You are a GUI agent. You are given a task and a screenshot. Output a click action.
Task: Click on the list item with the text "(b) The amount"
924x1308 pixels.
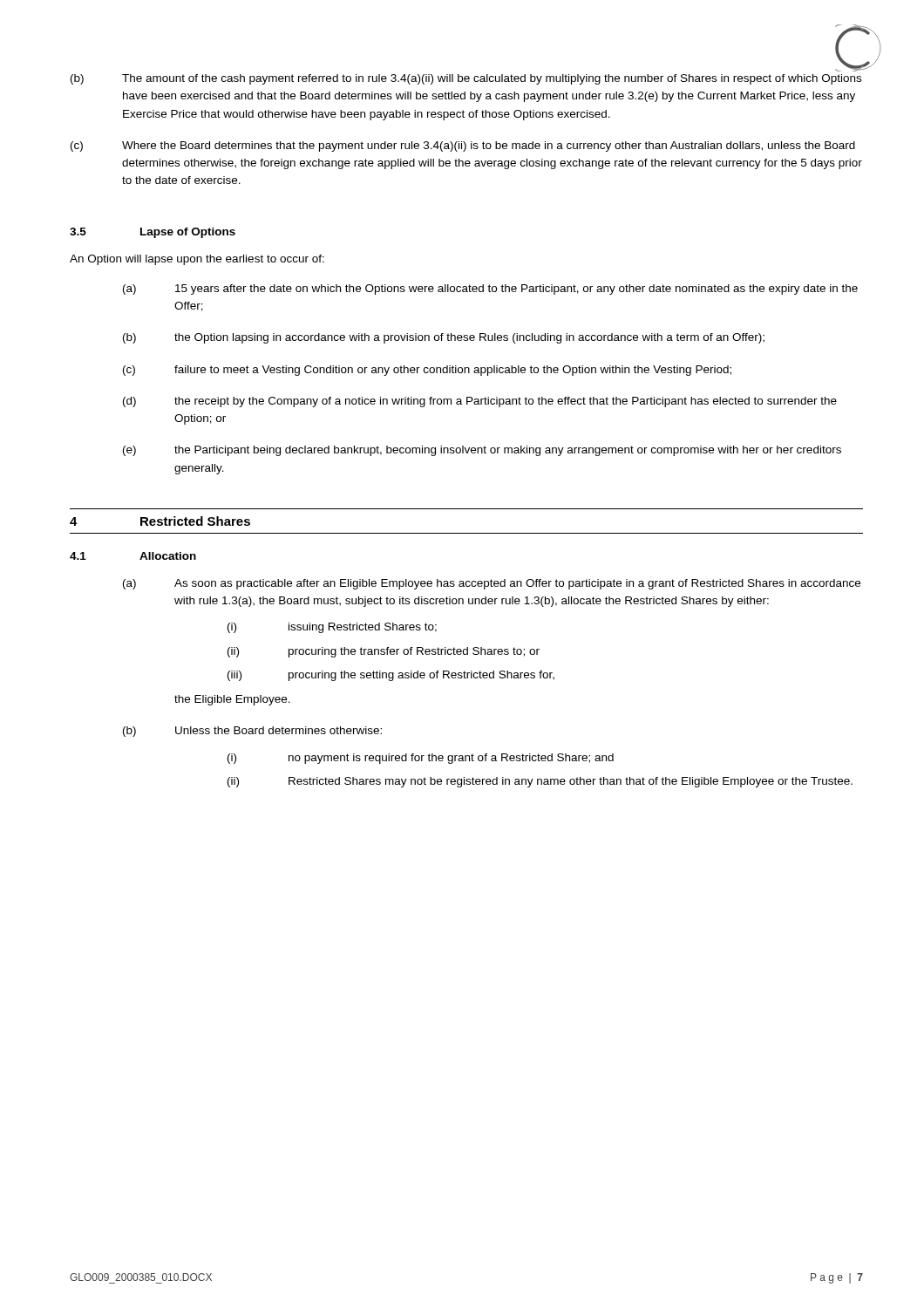click(x=466, y=96)
